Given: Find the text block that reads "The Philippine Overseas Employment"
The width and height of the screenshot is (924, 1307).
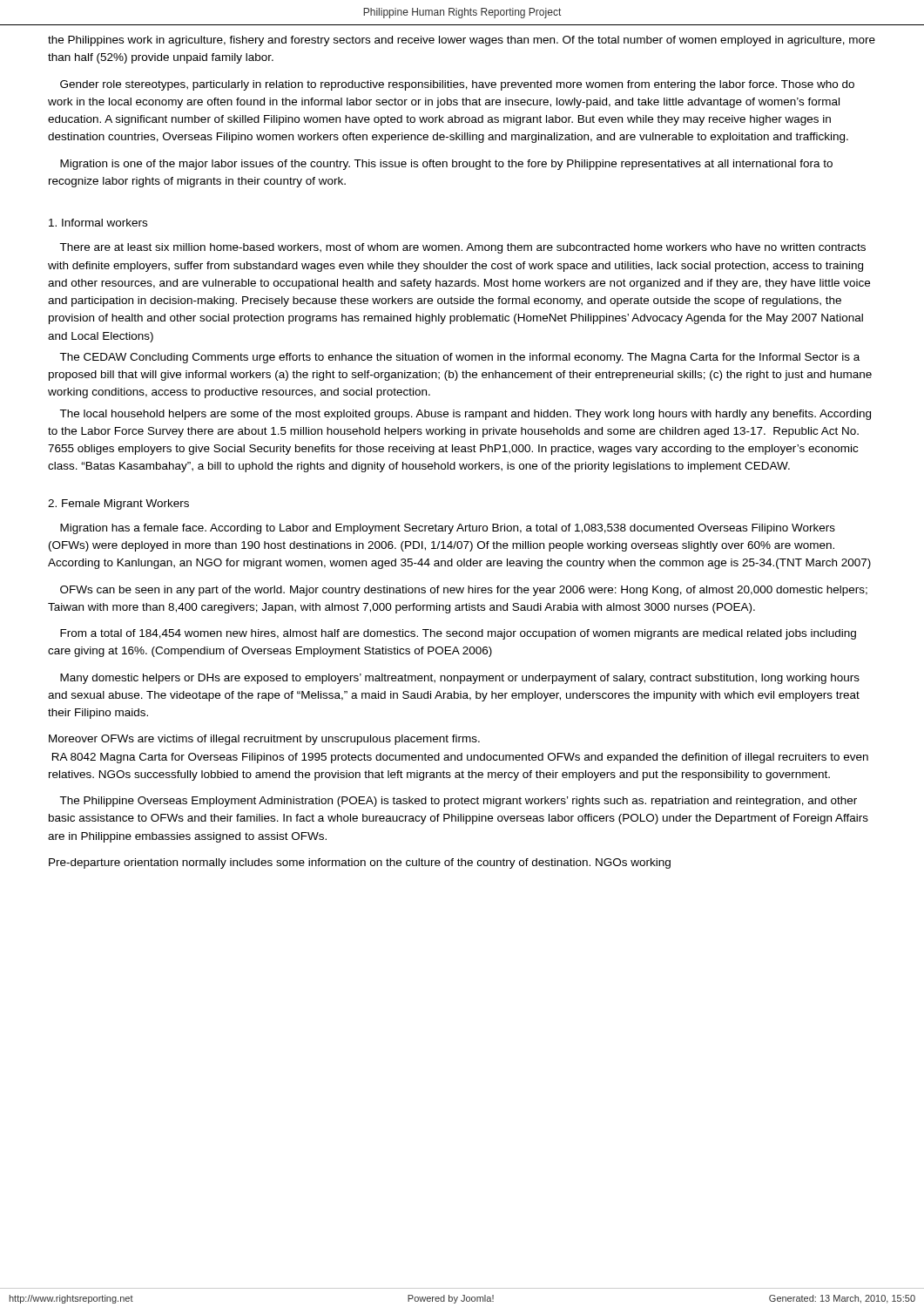Looking at the screenshot, I should (458, 818).
